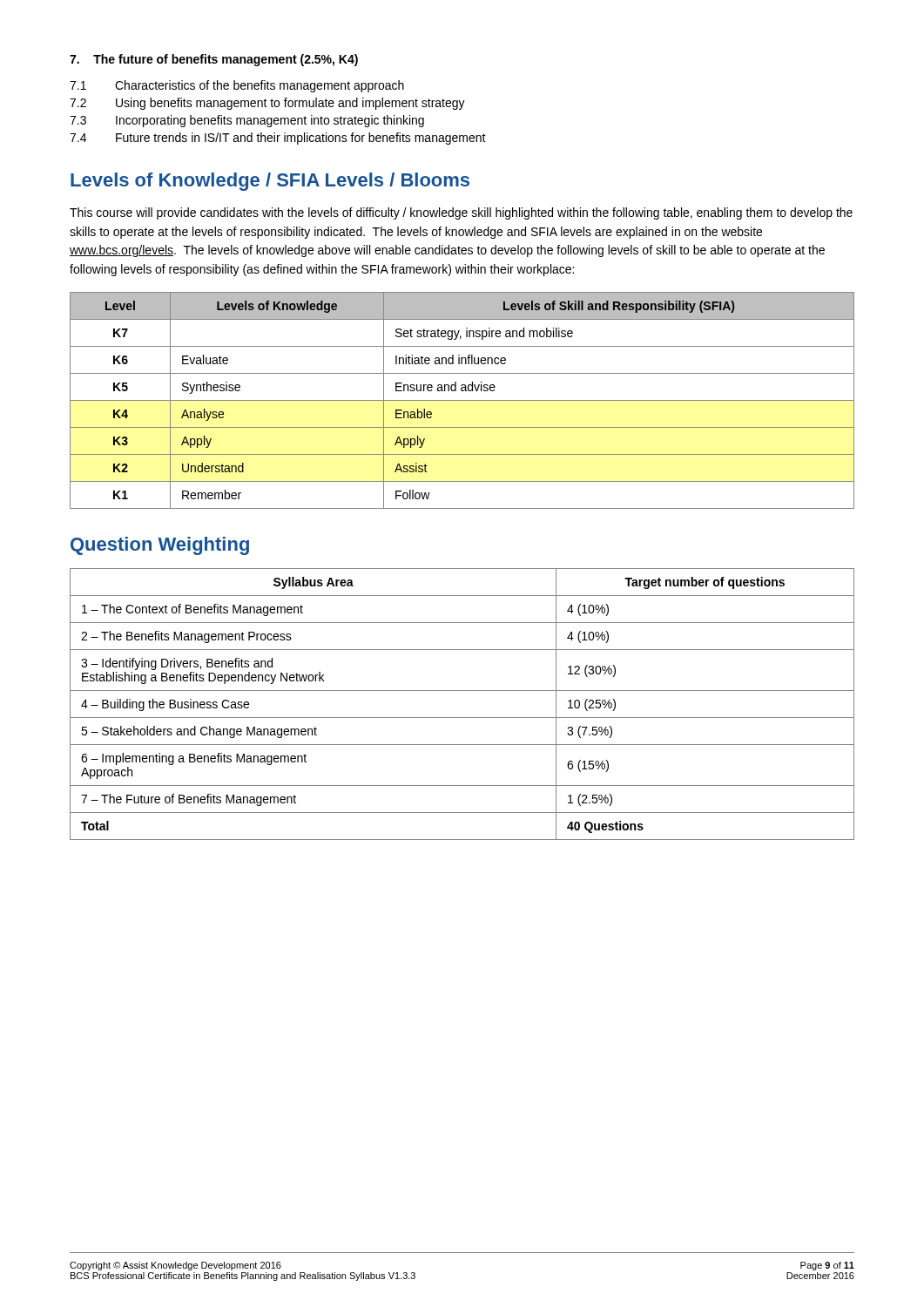924x1307 pixels.
Task: Locate the table with the text "Levels of Knowledge"
Action: click(x=462, y=400)
